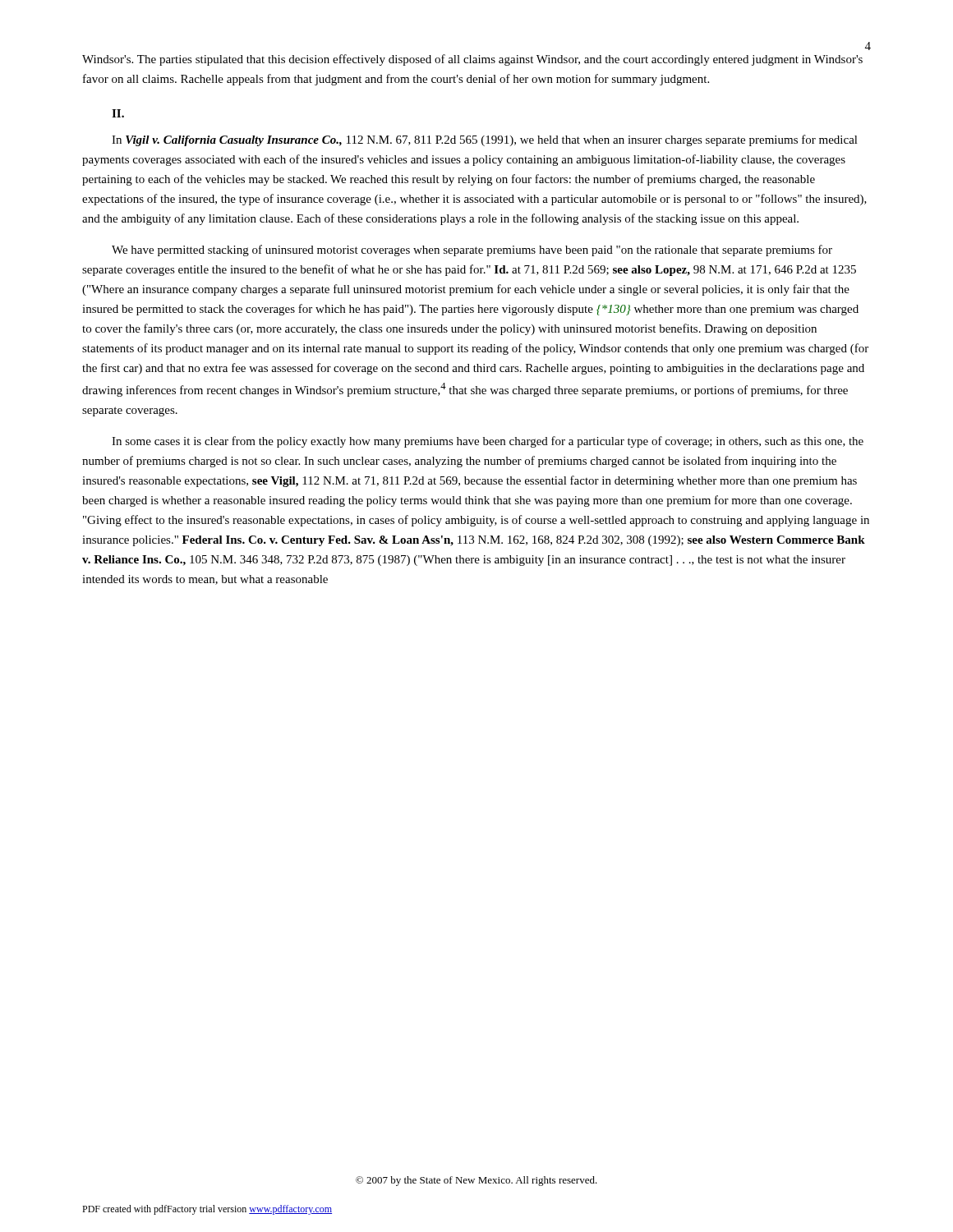Click on the text block that reads "Windsor's. The parties stipulated that this"
This screenshot has height=1232, width=953.
pos(473,69)
